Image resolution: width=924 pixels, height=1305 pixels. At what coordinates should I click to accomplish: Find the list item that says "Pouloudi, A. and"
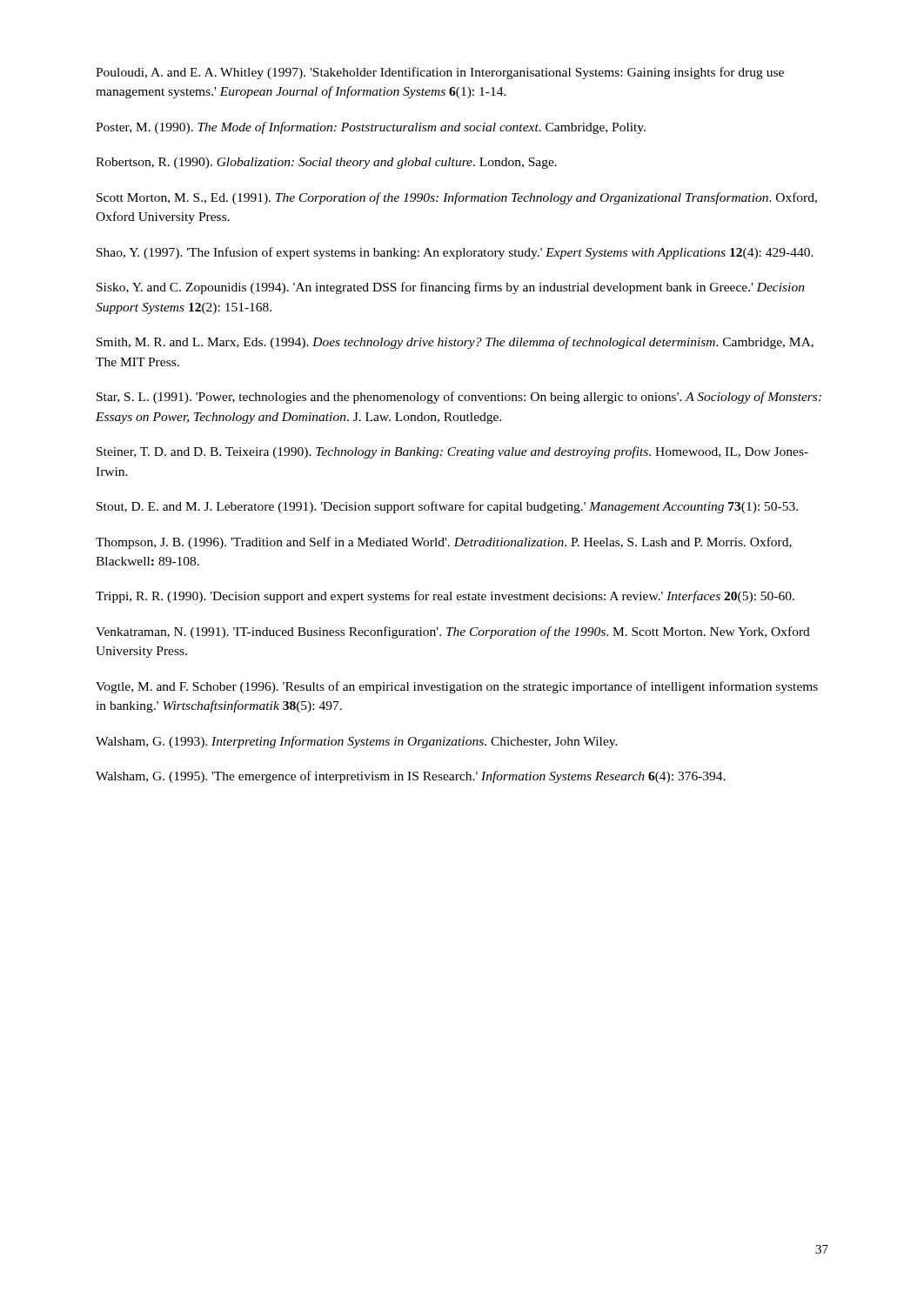click(x=440, y=81)
